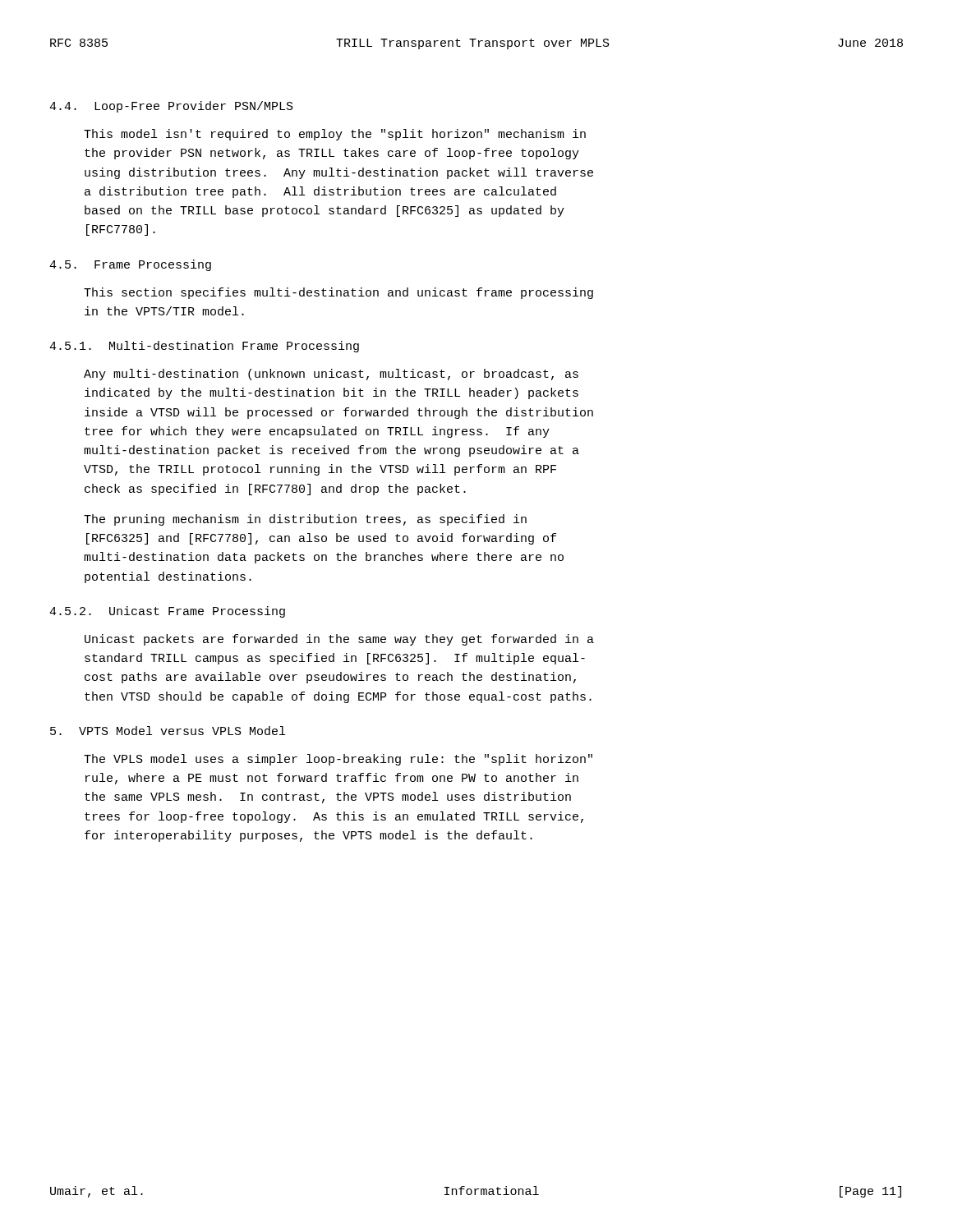The width and height of the screenshot is (953, 1232).
Task: Find the section header that reads "4.5. Frame Processing"
Action: [x=131, y=265]
